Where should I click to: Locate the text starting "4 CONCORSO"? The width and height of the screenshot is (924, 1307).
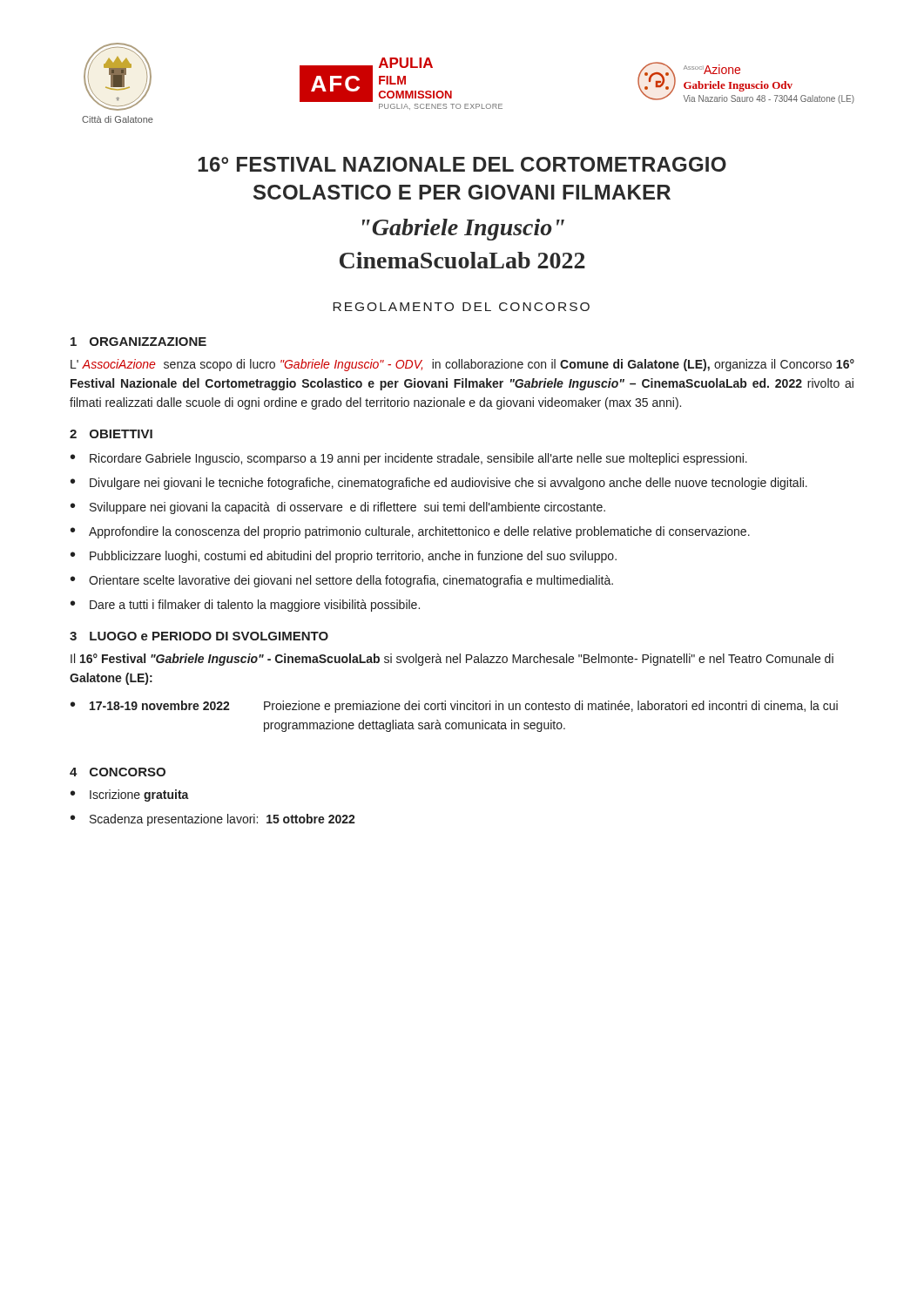pyautogui.click(x=118, y=772)
